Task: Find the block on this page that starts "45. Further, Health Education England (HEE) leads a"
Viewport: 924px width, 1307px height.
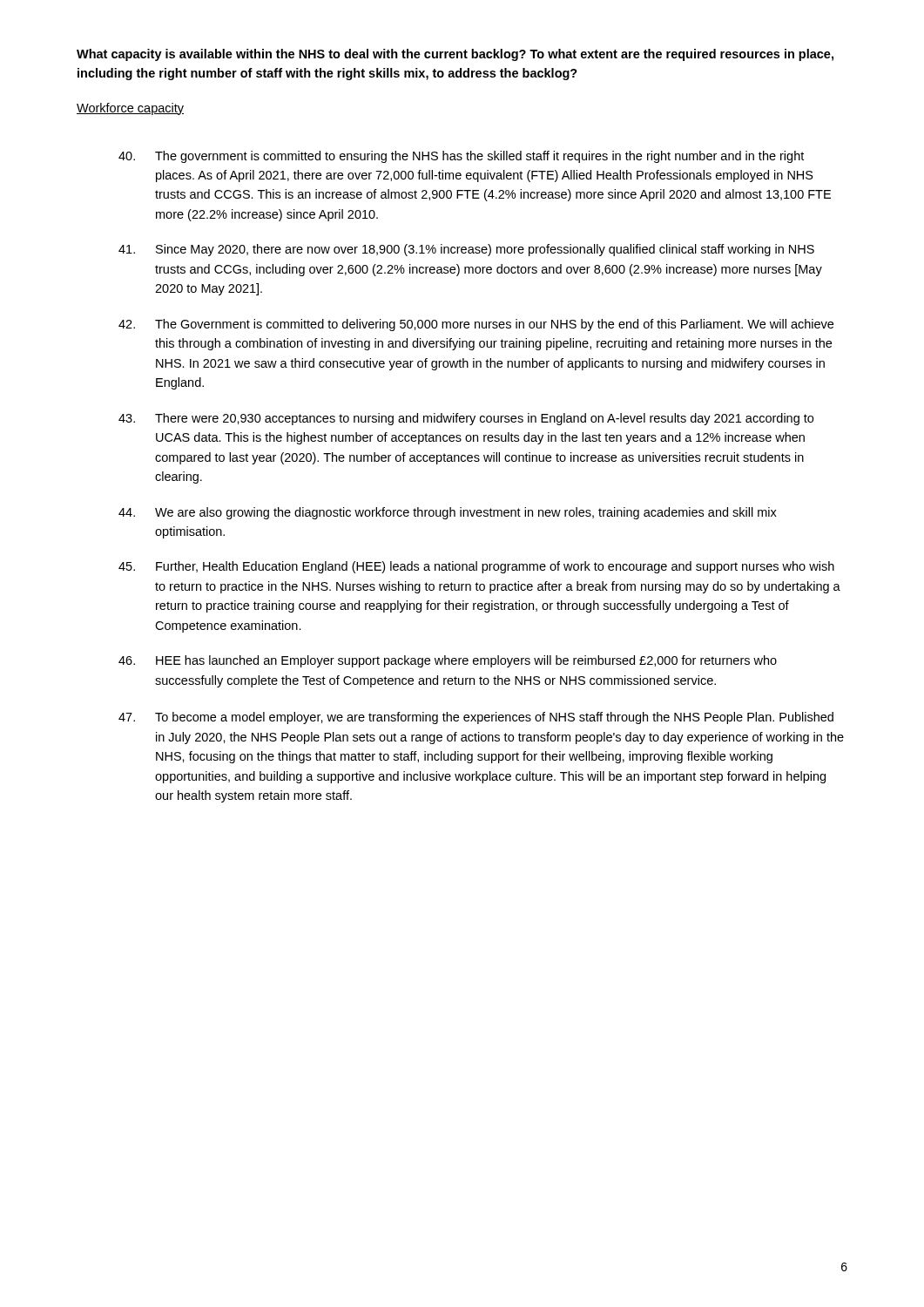Action: click(x=483, y=596)
